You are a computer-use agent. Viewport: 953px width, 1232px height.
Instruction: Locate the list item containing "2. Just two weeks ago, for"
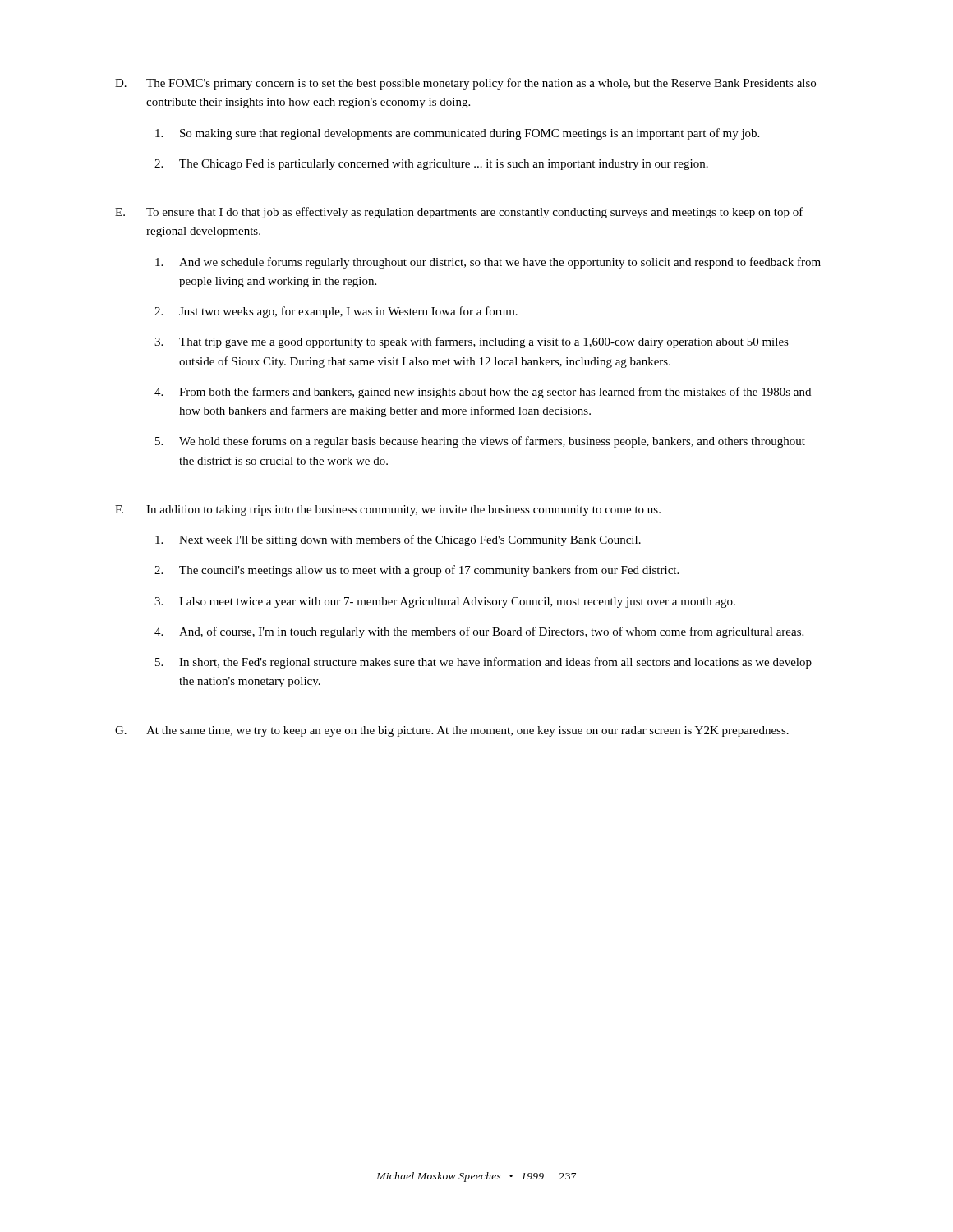click(488, 312)
